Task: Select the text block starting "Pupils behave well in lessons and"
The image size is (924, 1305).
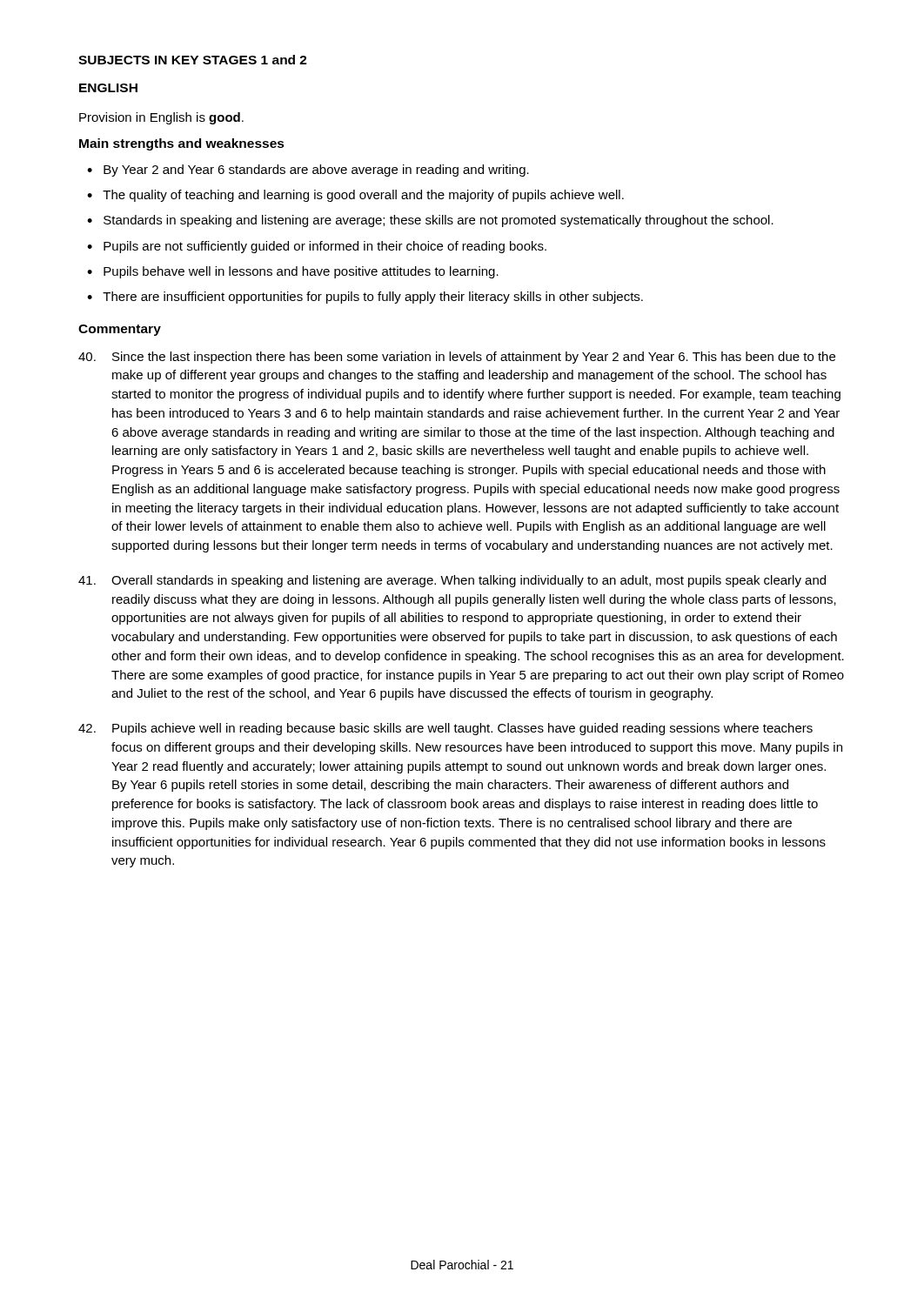Action: (x=301, y=271)
